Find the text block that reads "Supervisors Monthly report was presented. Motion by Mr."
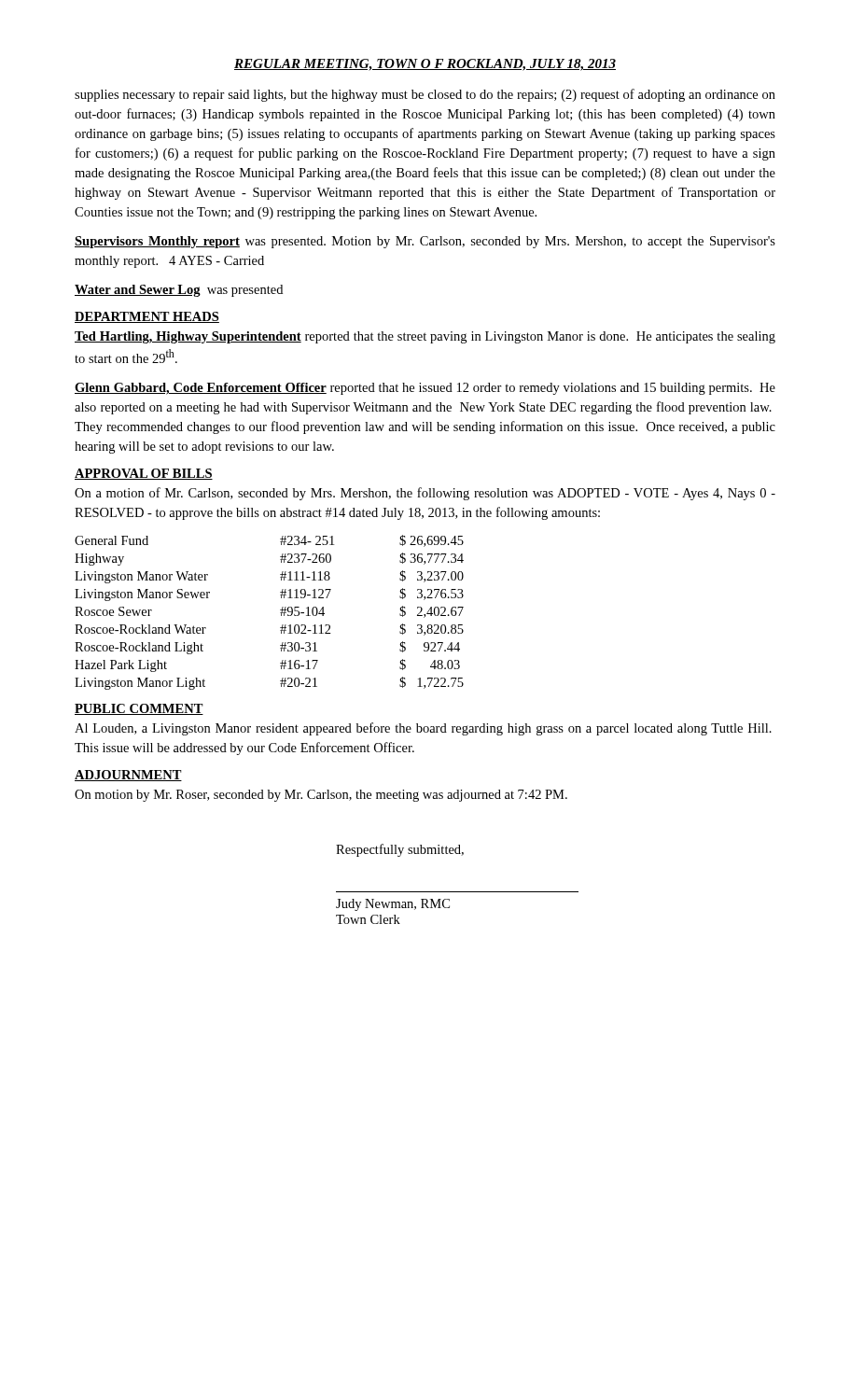Screen dimensions: 1400x850 click(425, 251)
